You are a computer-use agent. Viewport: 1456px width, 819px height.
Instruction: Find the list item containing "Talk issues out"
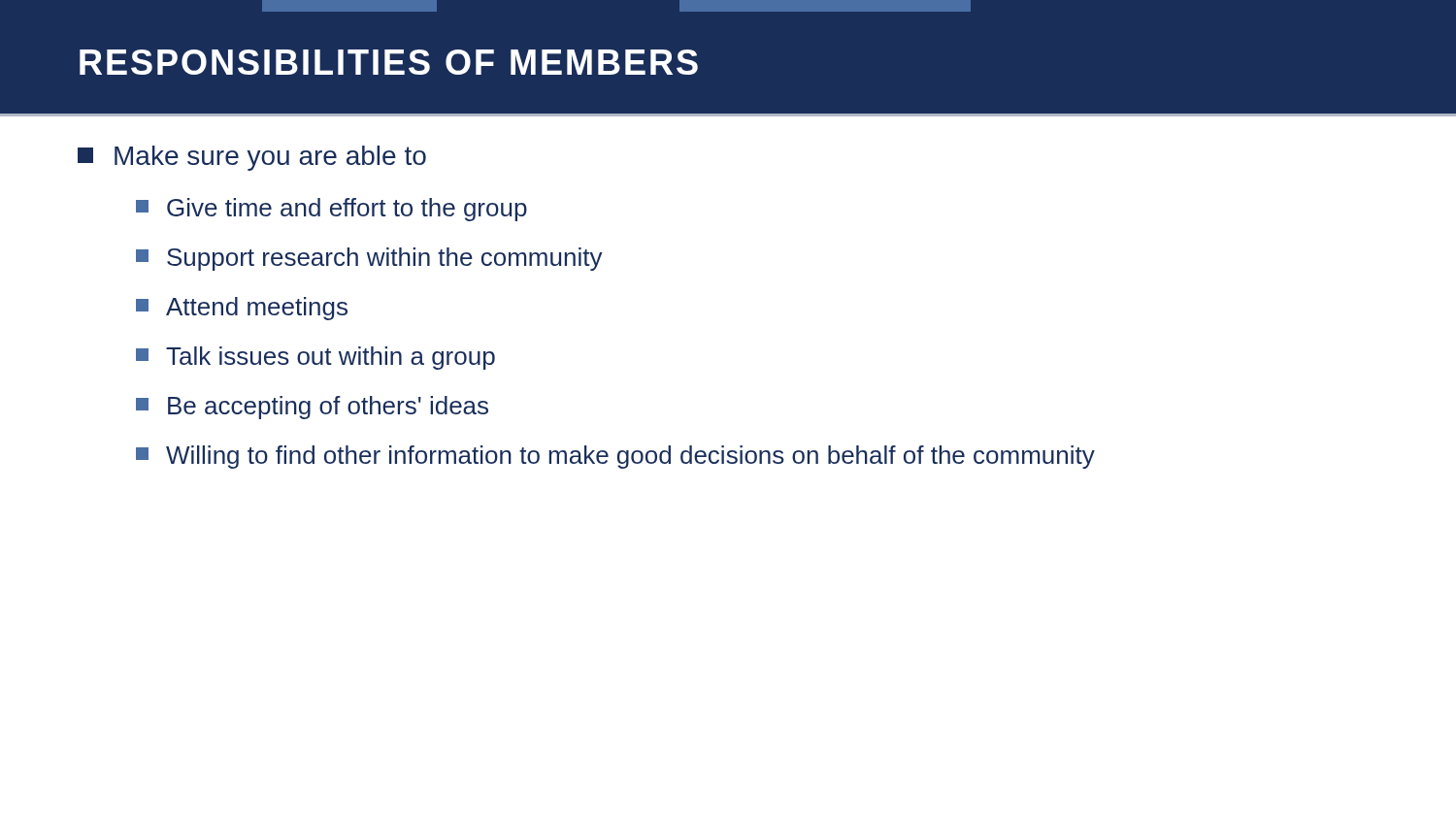pos(316,357)
